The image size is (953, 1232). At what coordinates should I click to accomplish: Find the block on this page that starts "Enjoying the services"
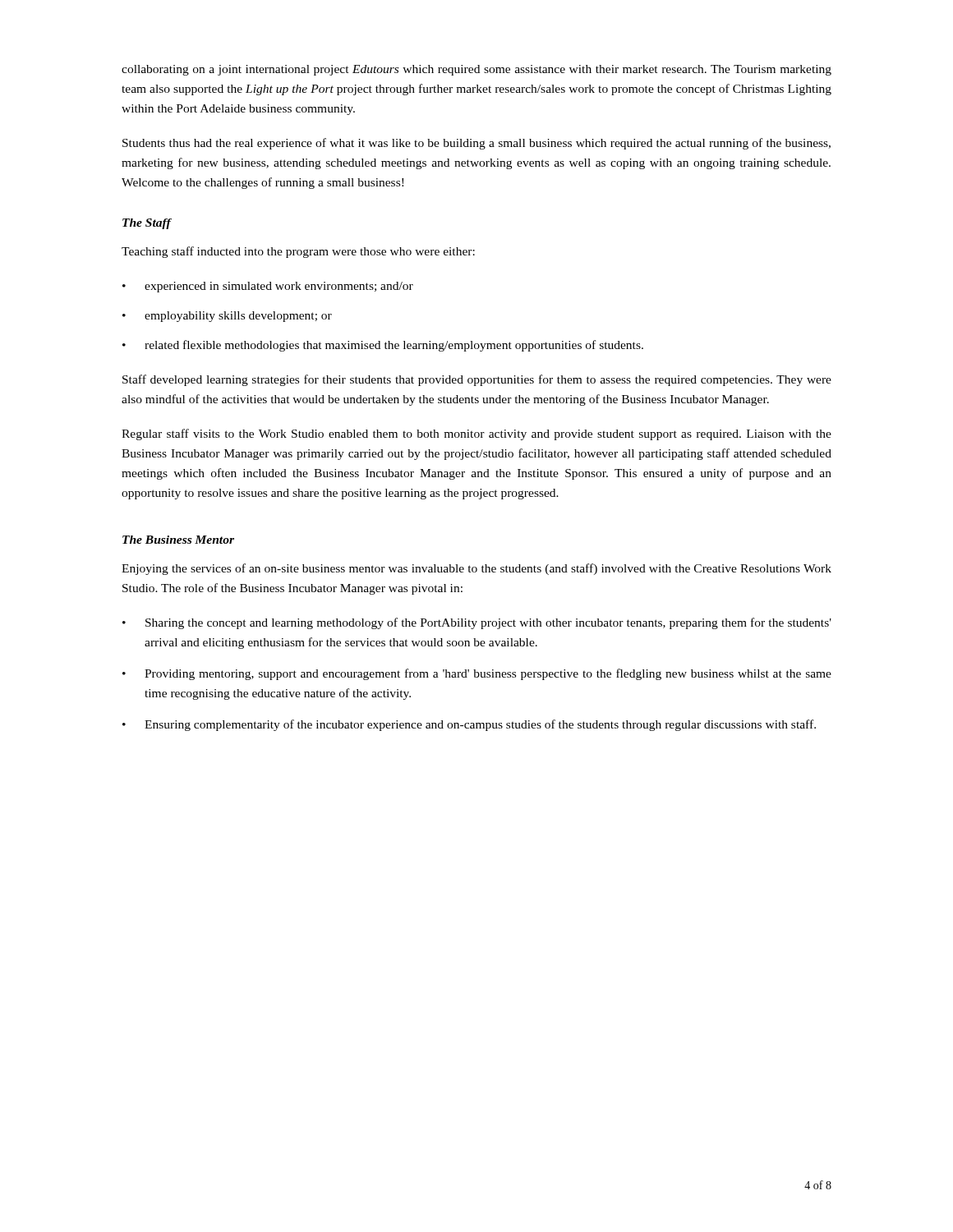coord(476,578)
